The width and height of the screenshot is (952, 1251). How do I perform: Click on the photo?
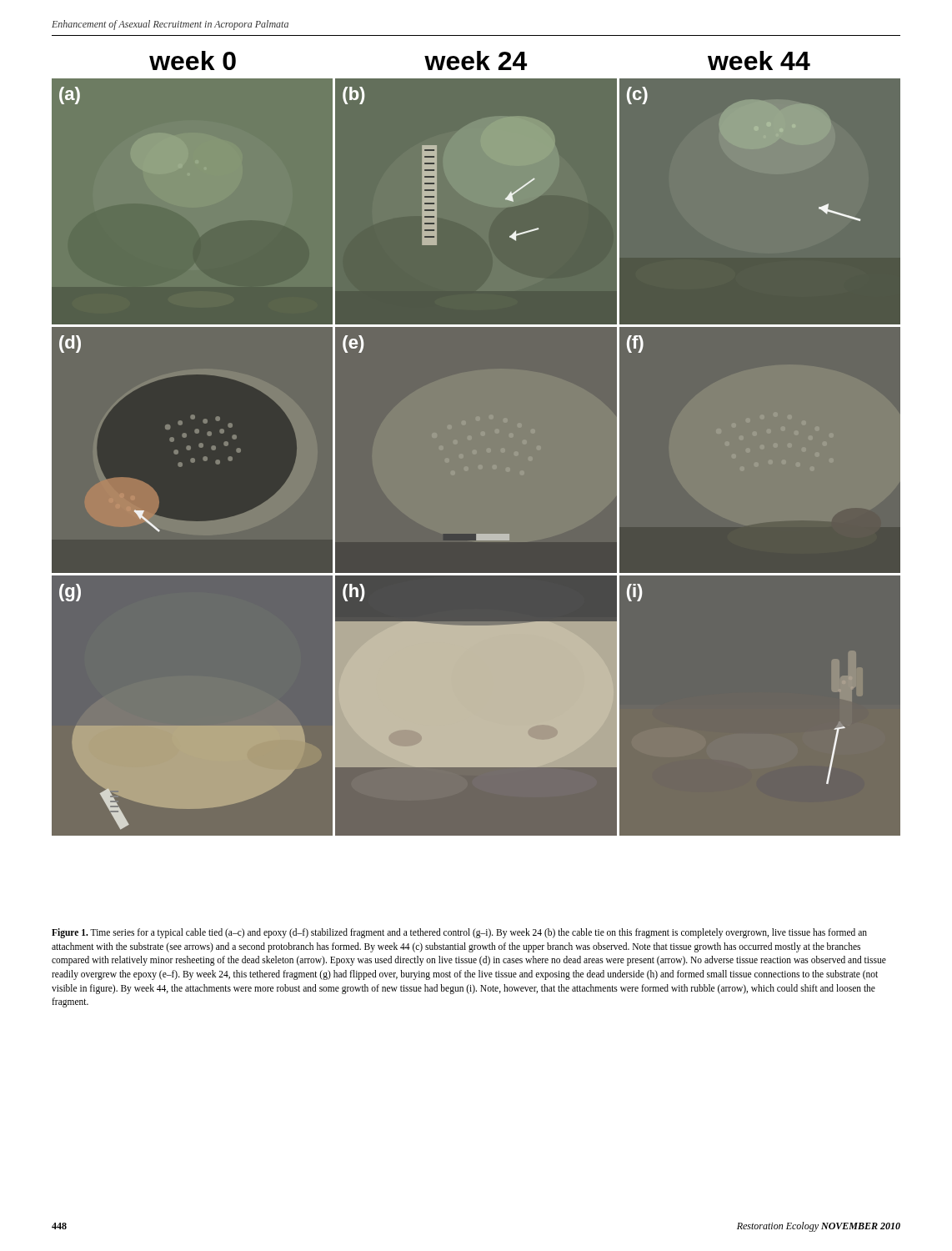pyautogui.click(x=476, y=441)
